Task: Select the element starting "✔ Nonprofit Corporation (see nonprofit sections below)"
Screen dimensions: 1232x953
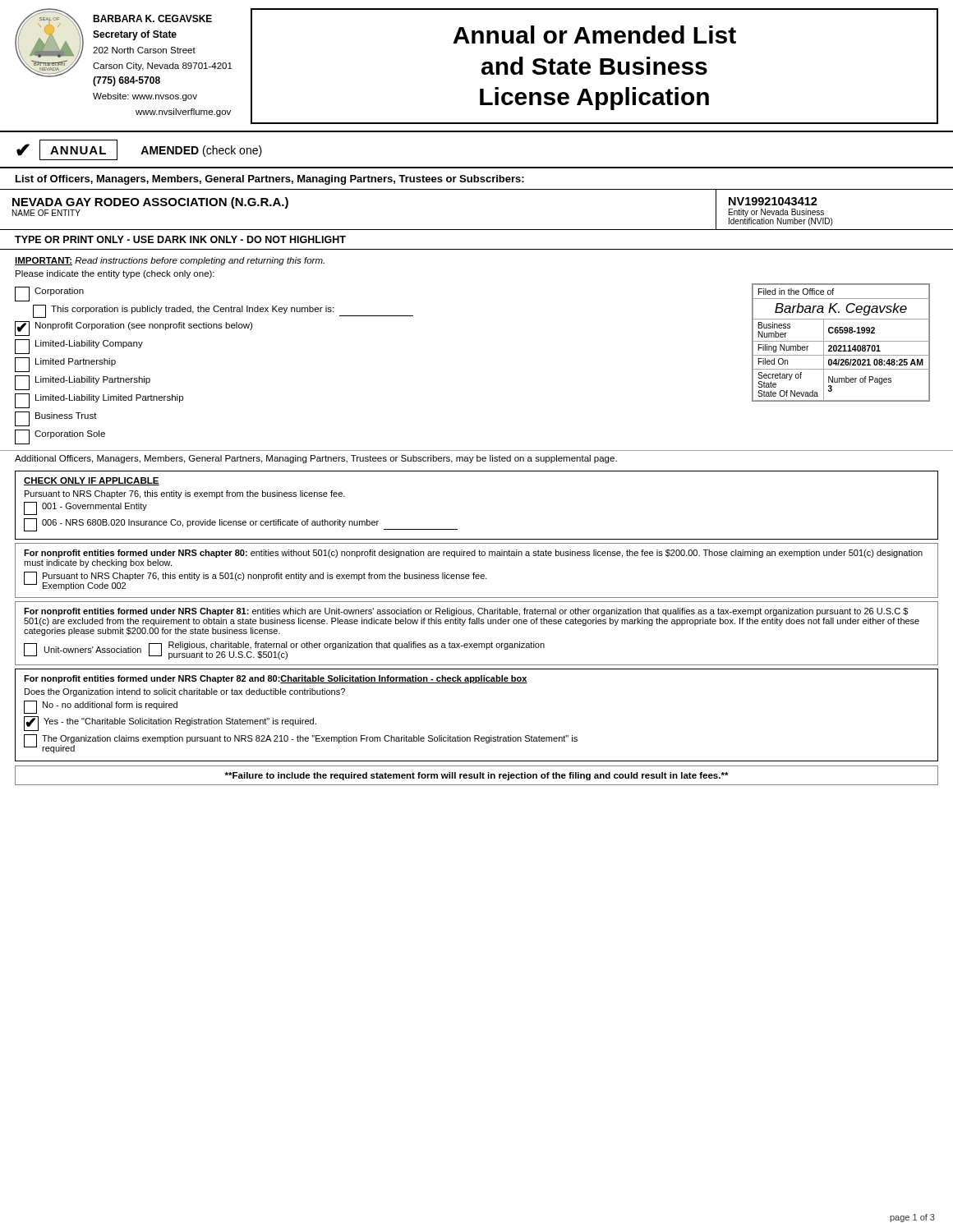Action: (134, 328)
